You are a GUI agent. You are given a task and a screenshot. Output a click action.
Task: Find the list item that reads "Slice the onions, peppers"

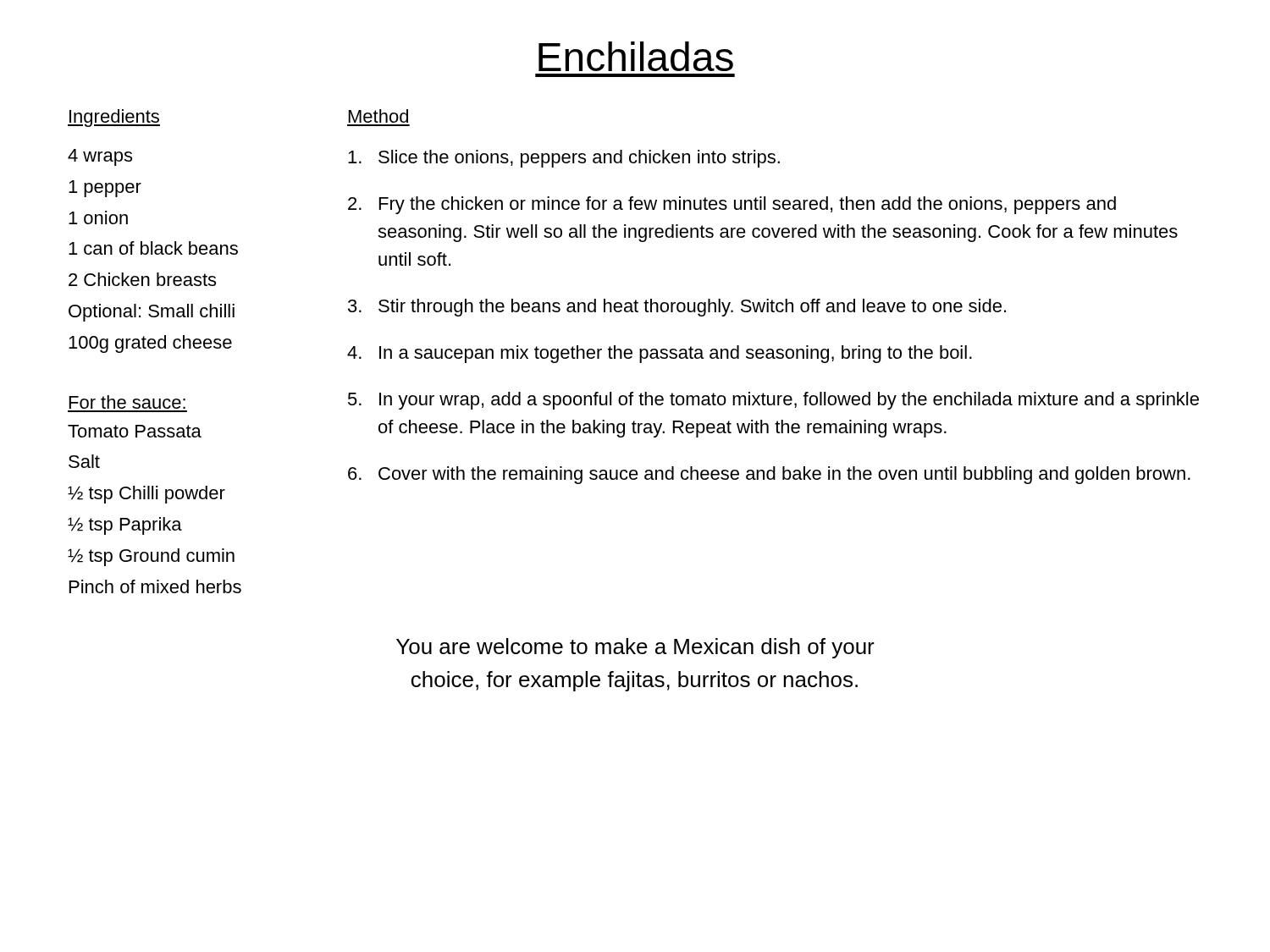pyautogui.click(x=775, y=157)
